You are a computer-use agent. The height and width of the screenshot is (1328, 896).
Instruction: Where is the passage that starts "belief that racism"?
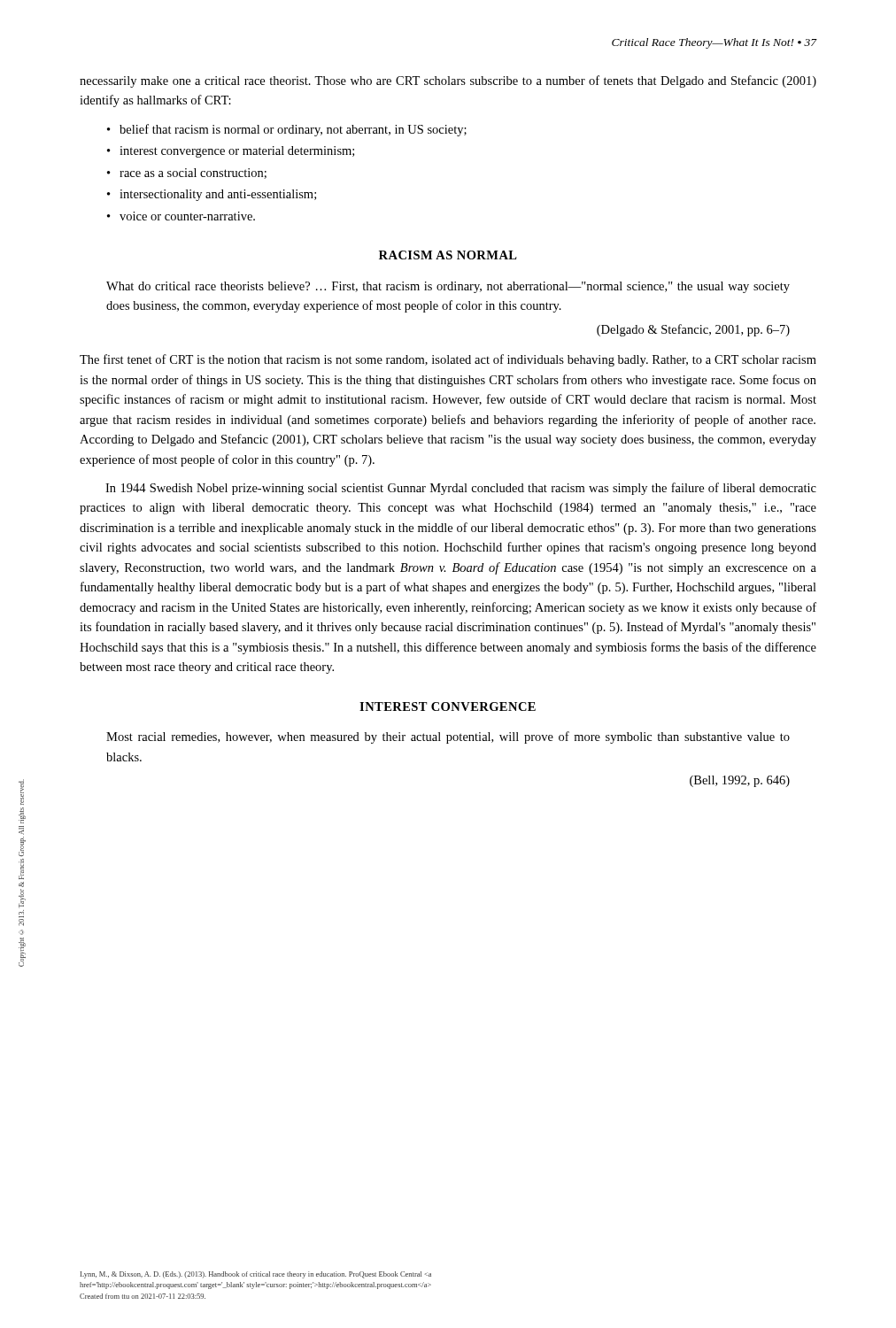pos(461,129)
